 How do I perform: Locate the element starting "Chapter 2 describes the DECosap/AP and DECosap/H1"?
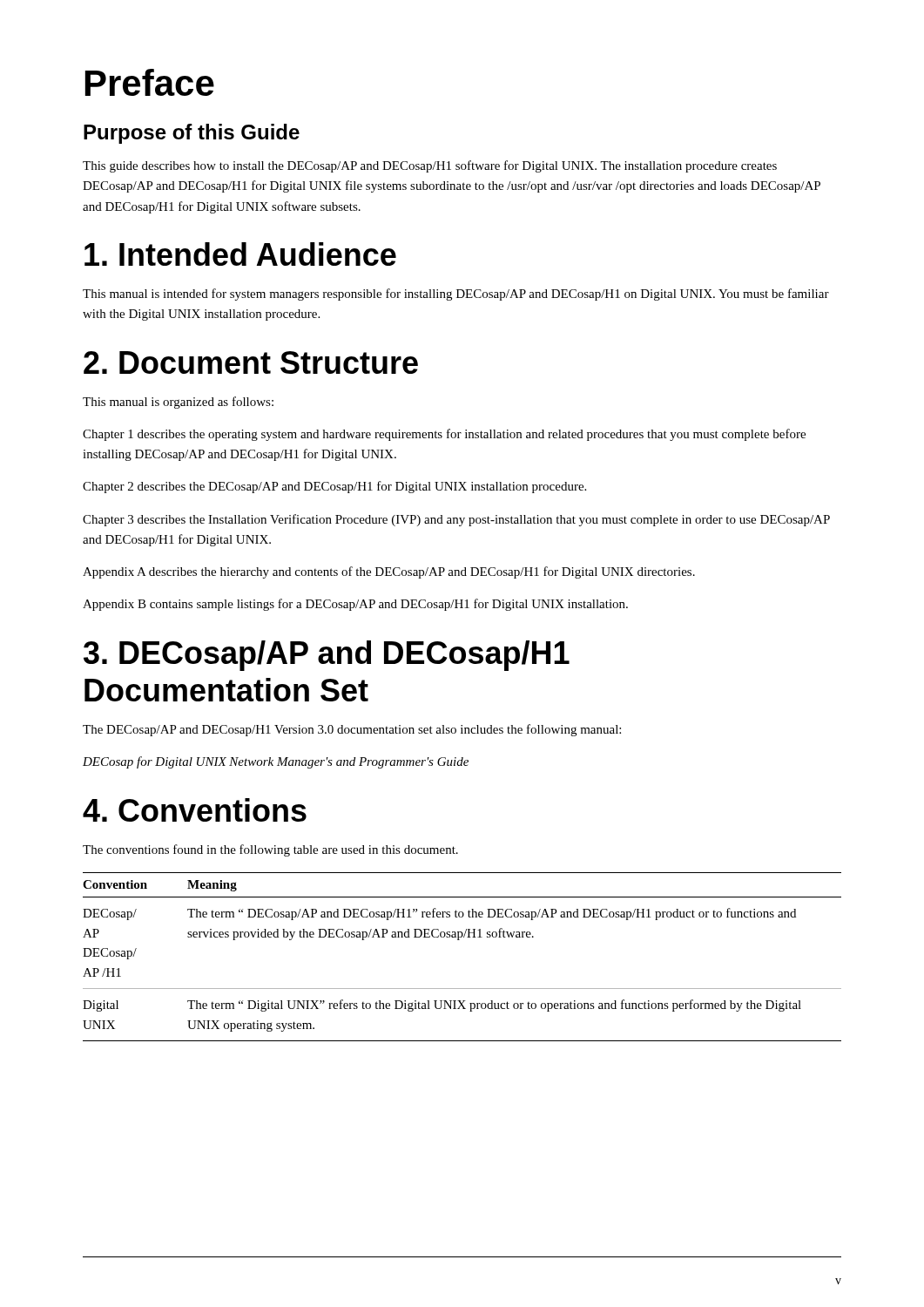462,487
